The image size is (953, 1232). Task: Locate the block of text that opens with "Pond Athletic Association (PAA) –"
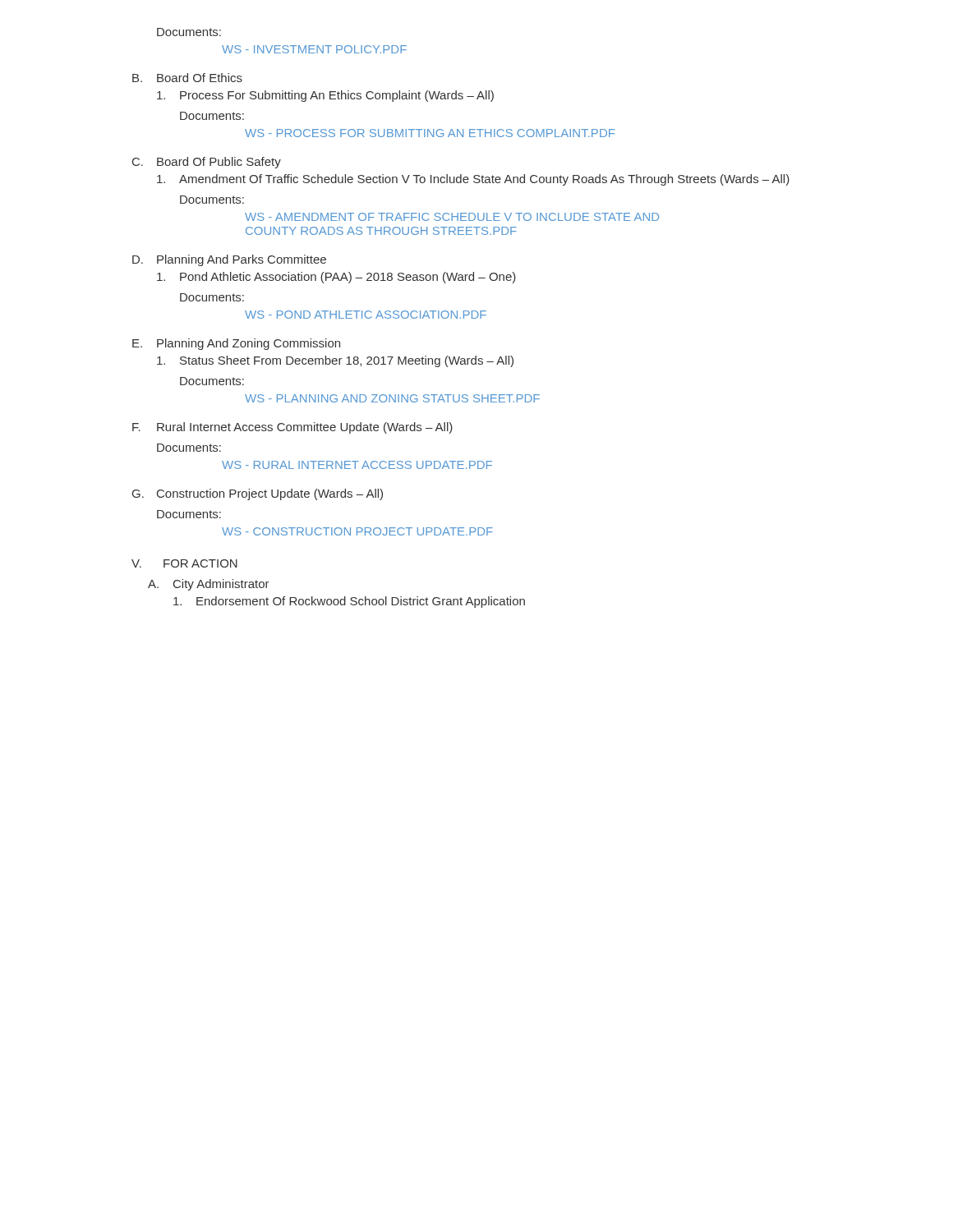tap(336, 278)
